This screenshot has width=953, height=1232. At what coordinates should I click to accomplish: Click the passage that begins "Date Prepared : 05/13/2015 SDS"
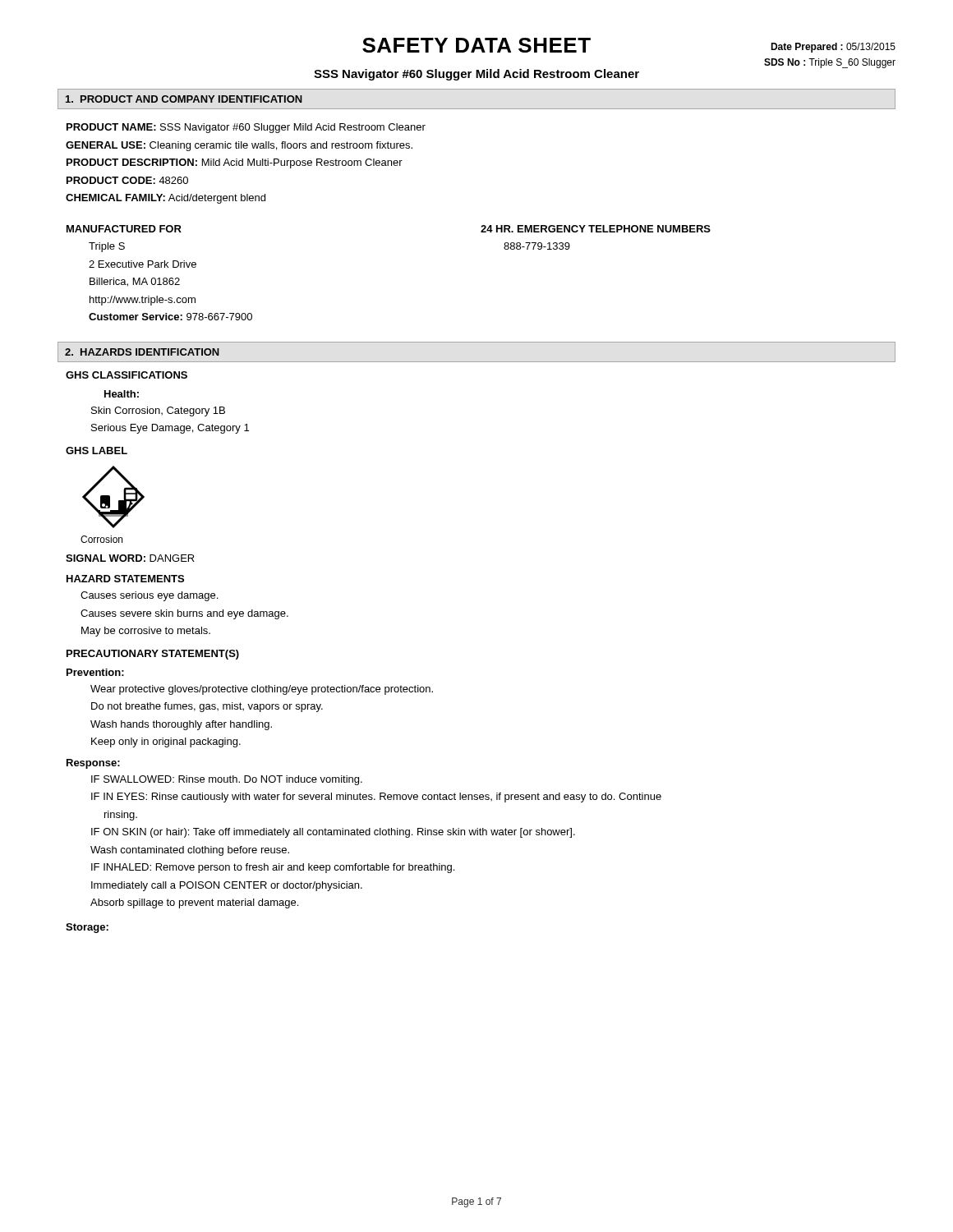point(830,55)
